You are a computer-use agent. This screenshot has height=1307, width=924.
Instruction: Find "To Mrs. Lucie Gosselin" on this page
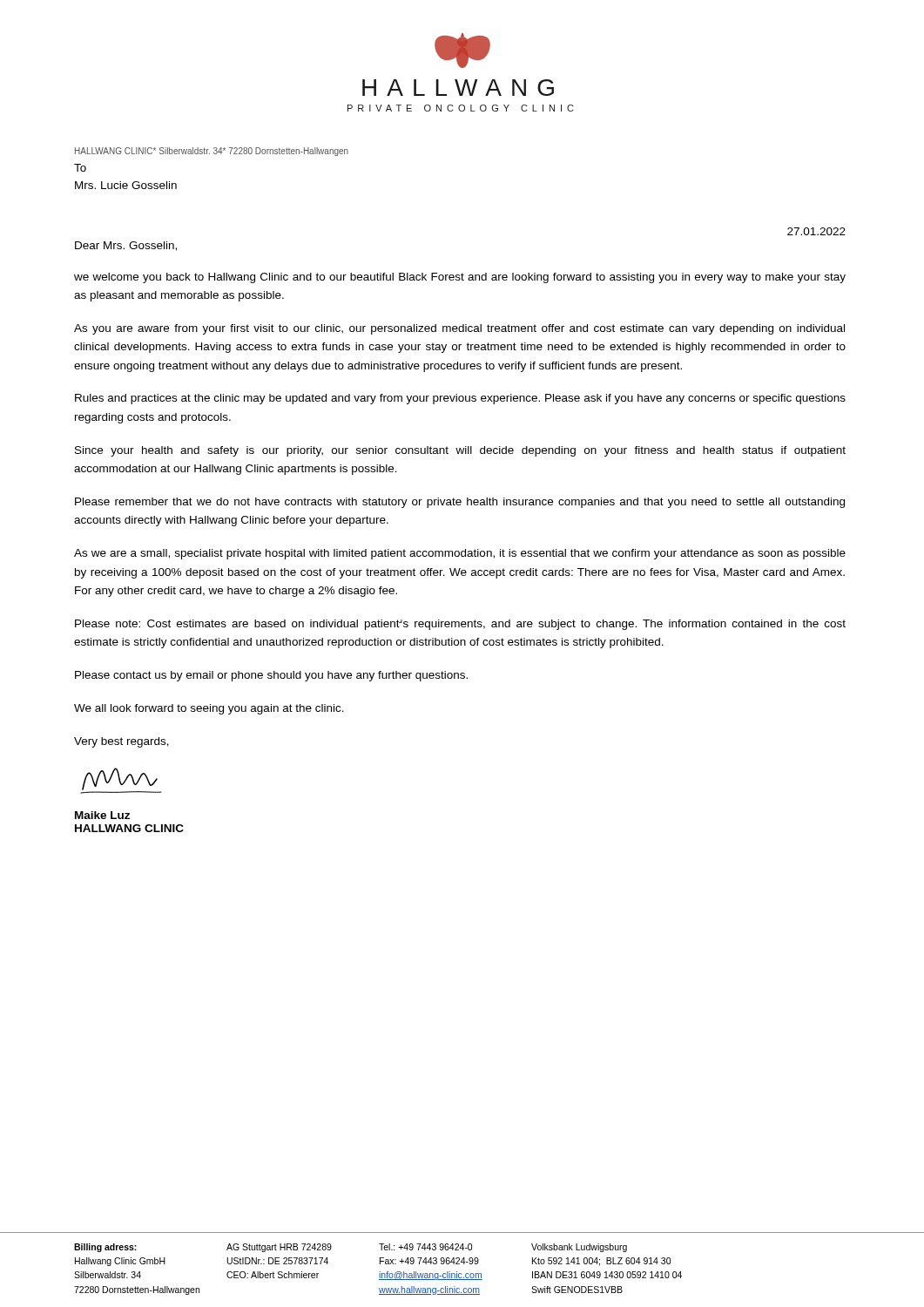tap(126, 177)
